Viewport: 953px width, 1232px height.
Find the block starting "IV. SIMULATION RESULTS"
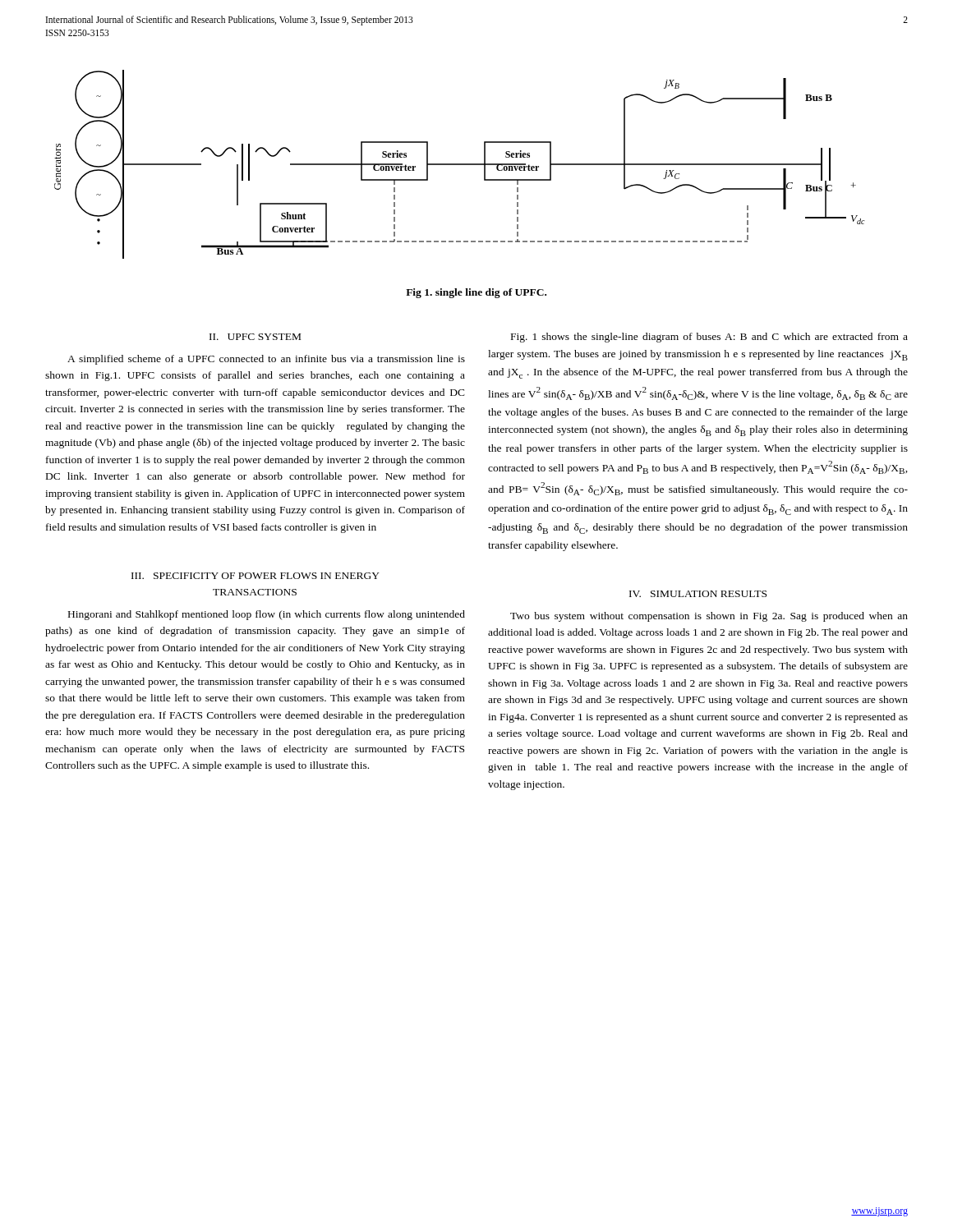pos(698,594)
